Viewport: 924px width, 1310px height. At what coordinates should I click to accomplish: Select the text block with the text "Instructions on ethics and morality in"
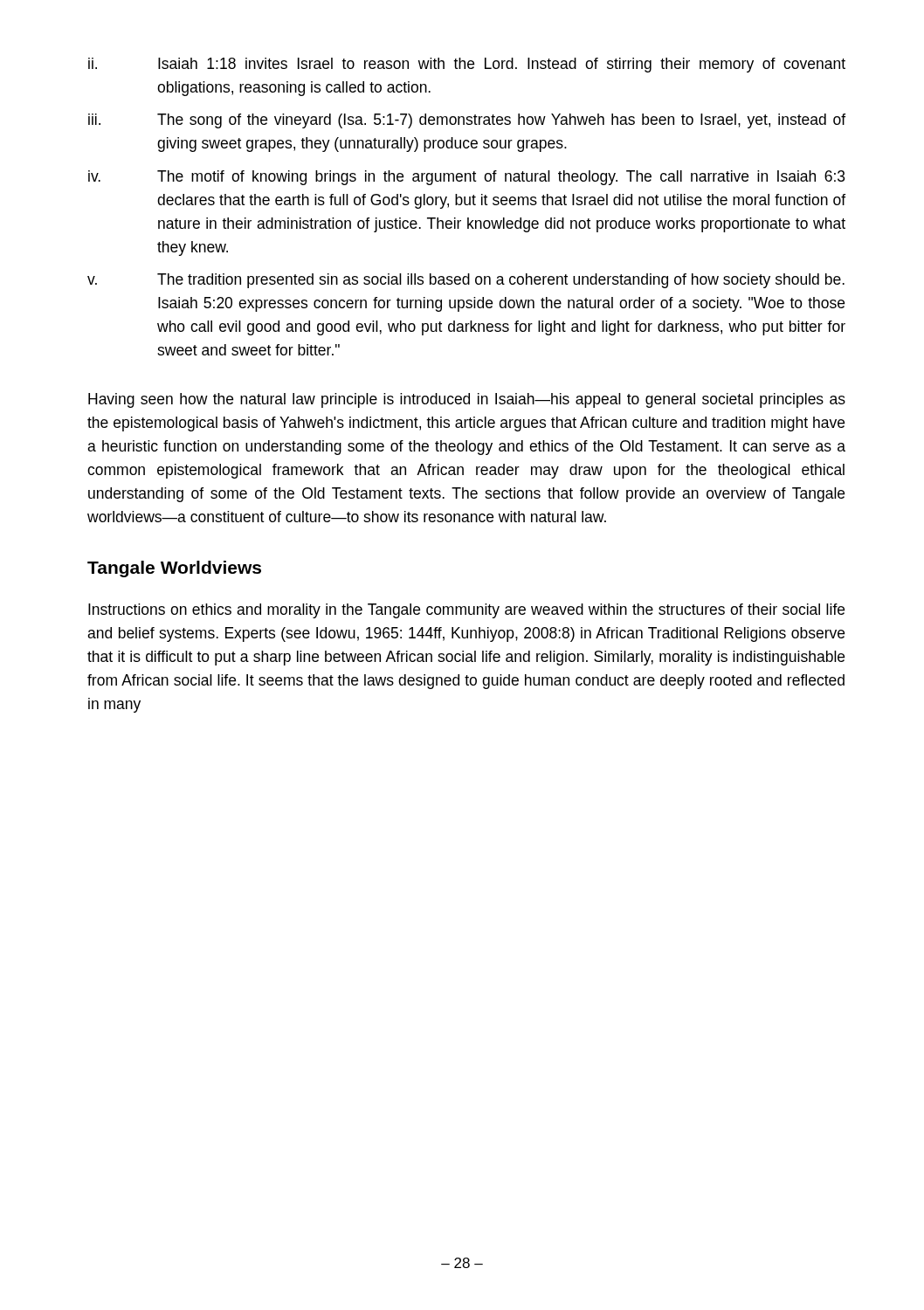pos(466,657)
